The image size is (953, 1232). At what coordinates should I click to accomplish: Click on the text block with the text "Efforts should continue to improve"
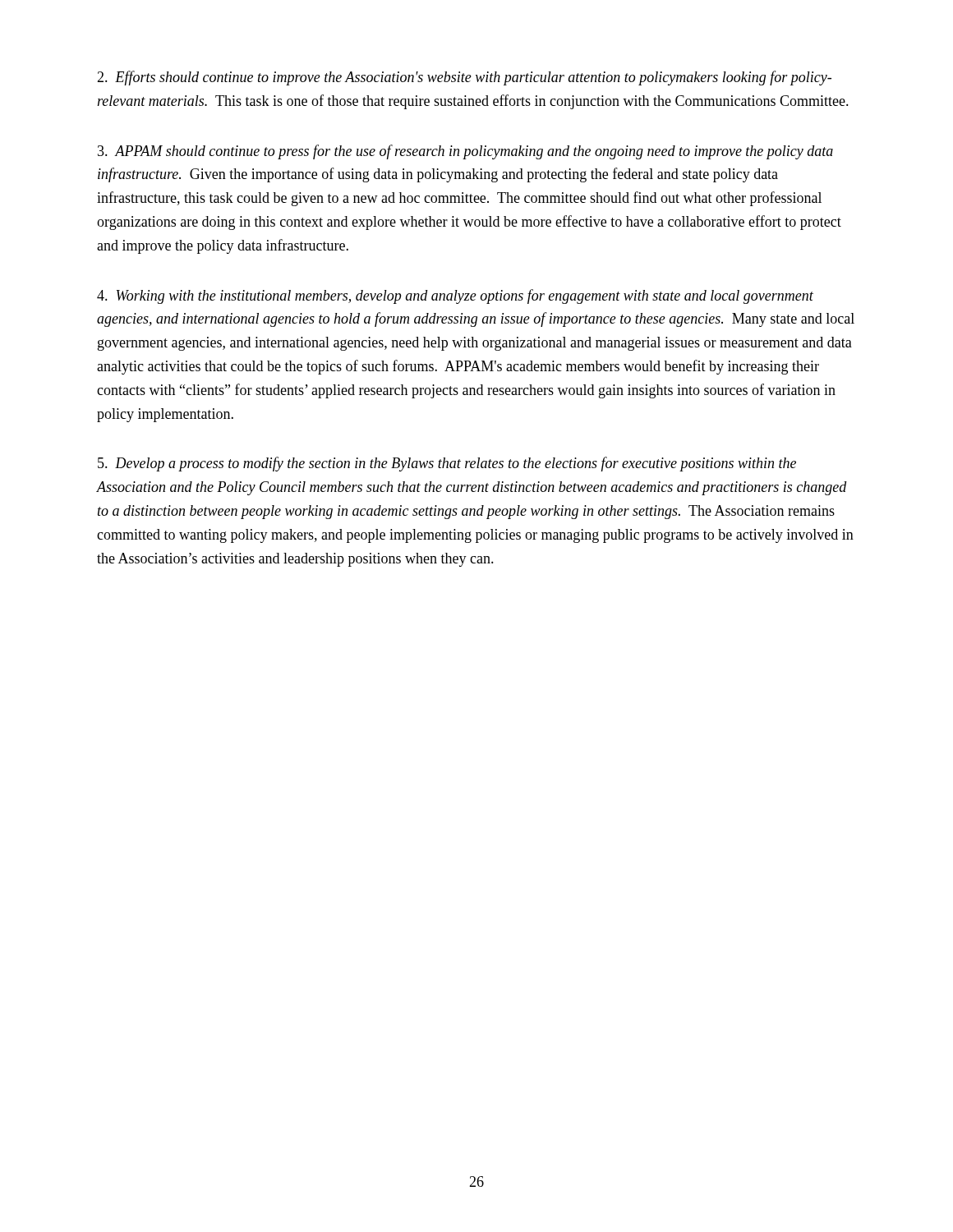click(x=473, y=89)
